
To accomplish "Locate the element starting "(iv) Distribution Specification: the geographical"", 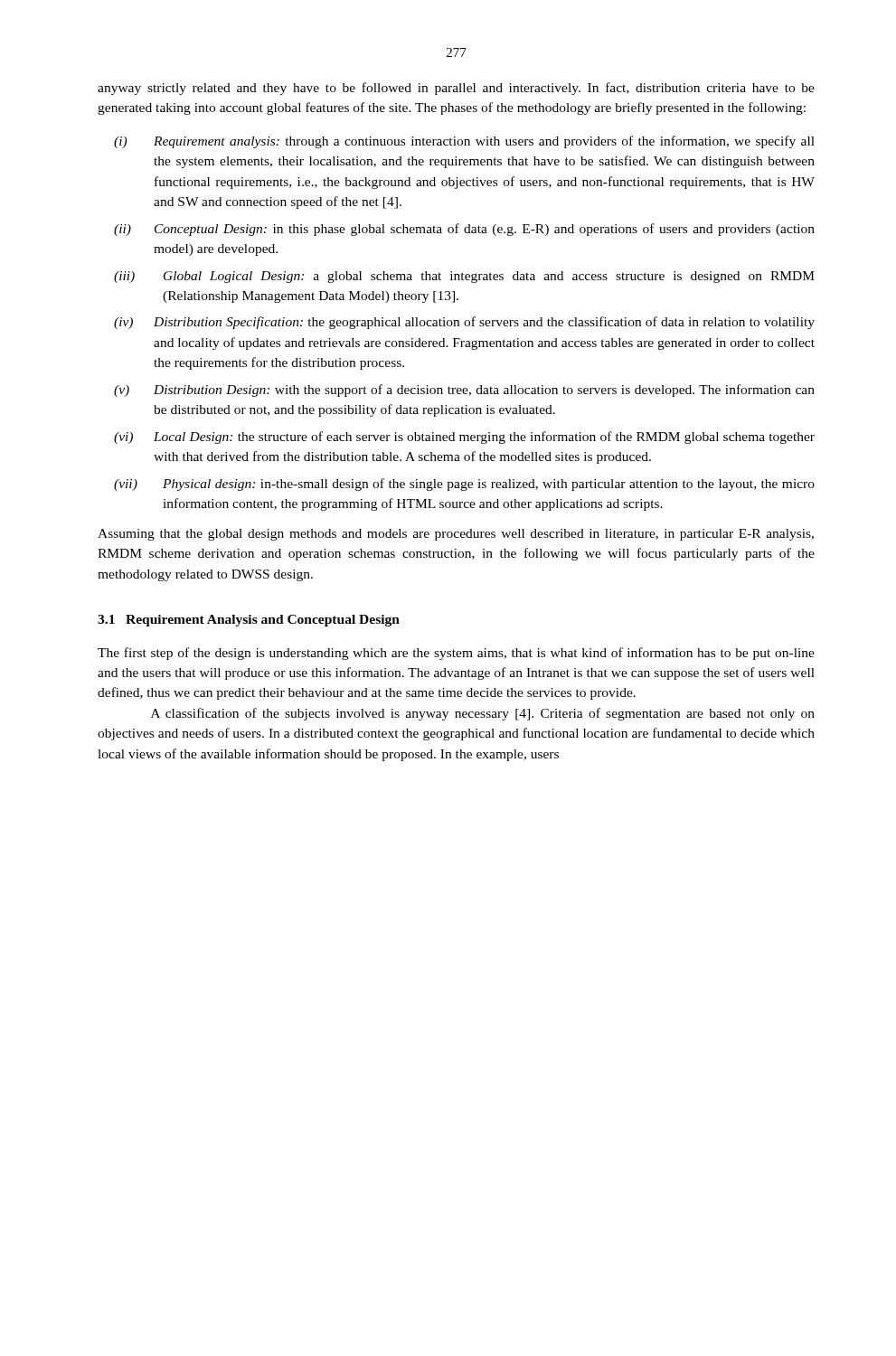I will click(464, 343).
